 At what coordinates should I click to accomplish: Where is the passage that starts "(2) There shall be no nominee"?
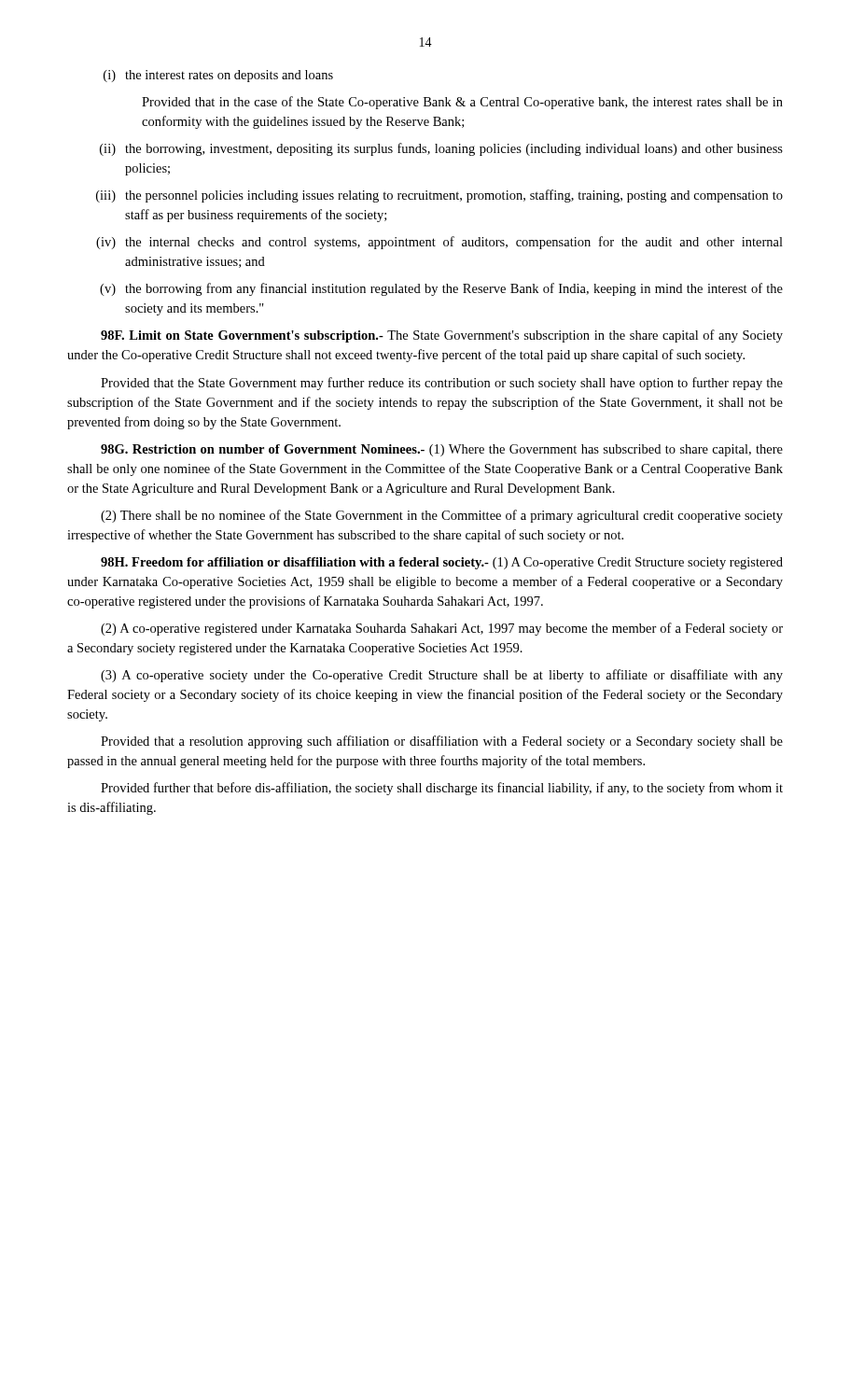[x=425, y=525]
